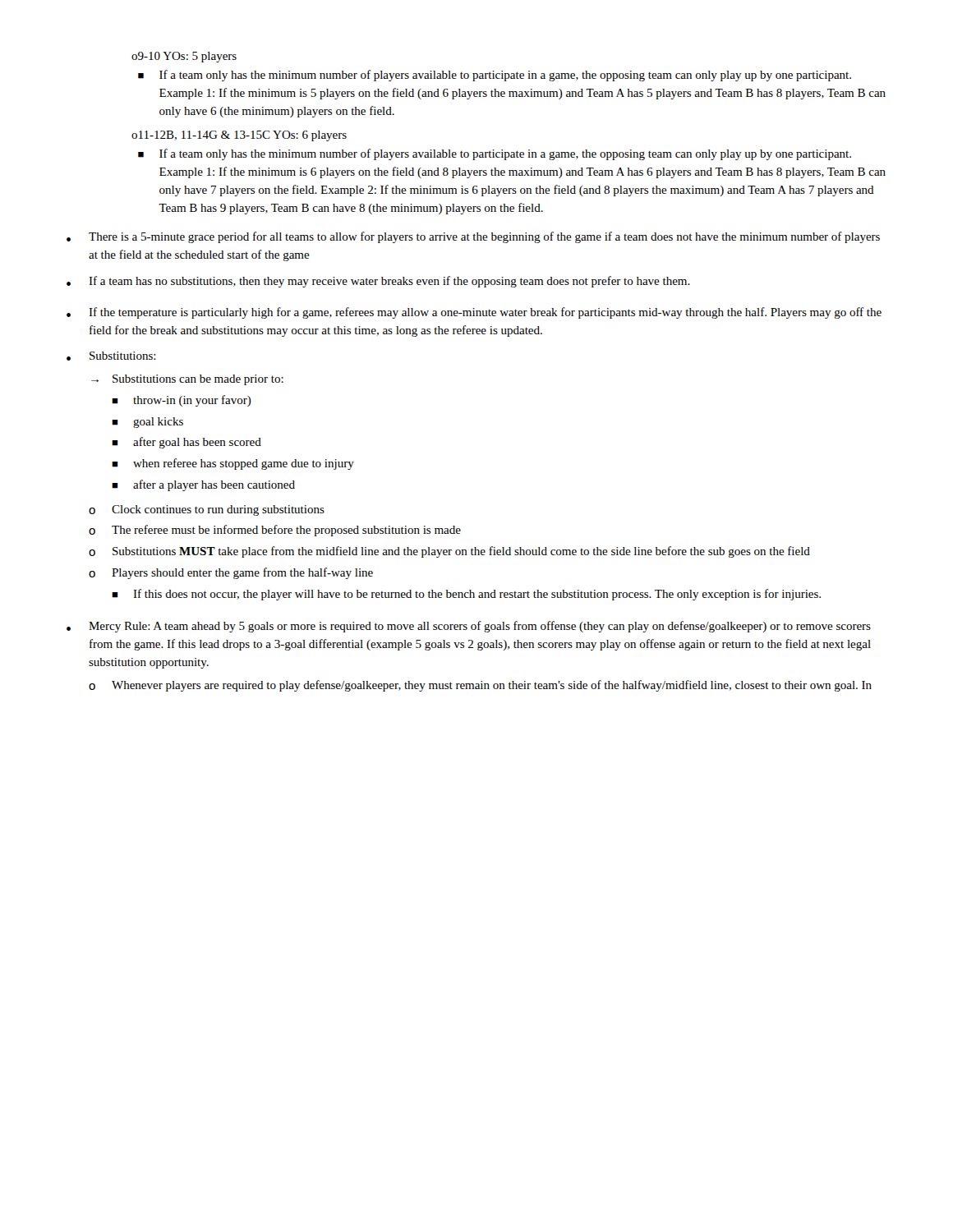Point to the block starting "• Substitutions: → Substitutions can be made prior"
Screen dimensions: 1232x953
coord(111,356)
